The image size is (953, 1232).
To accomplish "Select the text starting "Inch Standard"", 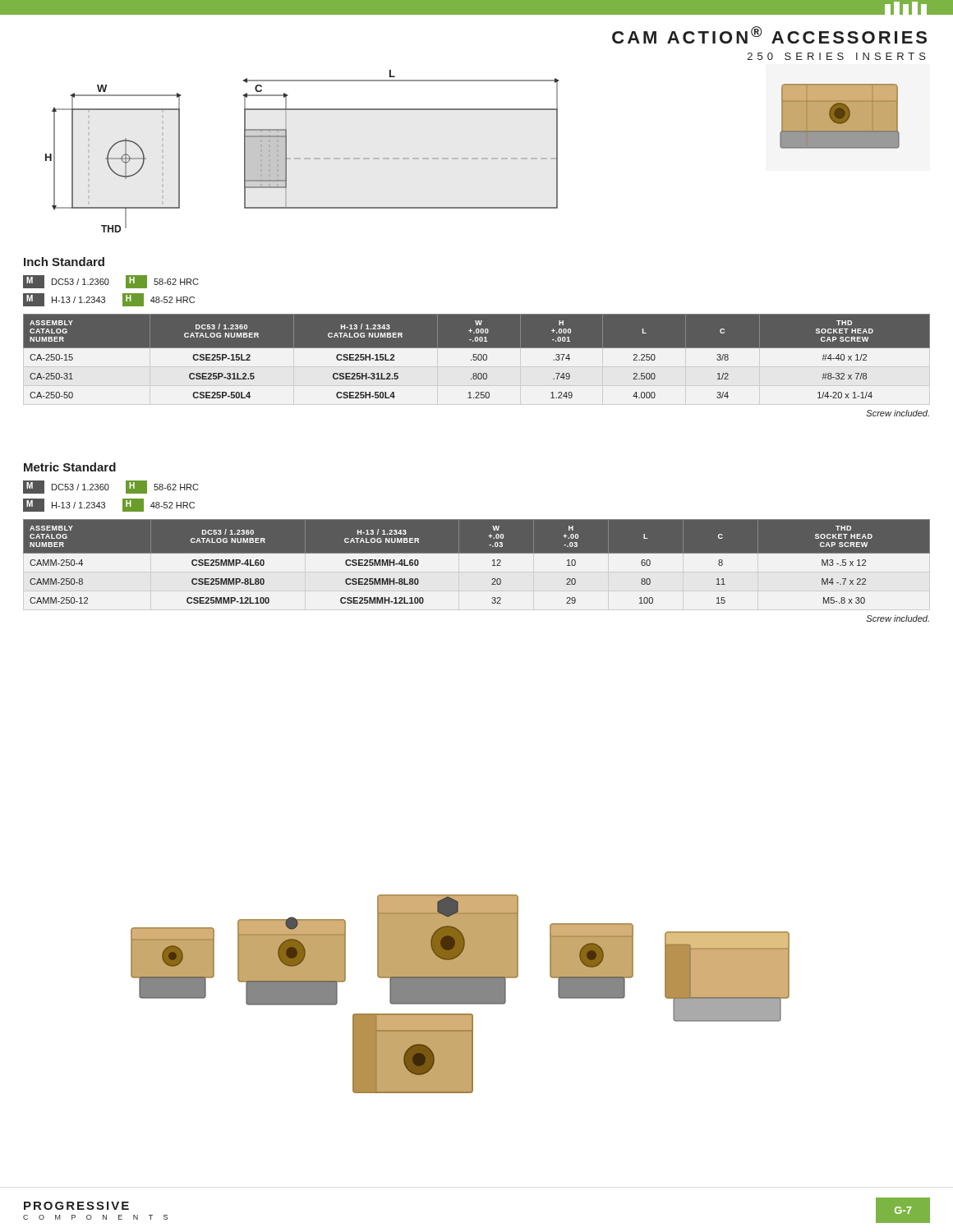I will [x=64, y=262].
